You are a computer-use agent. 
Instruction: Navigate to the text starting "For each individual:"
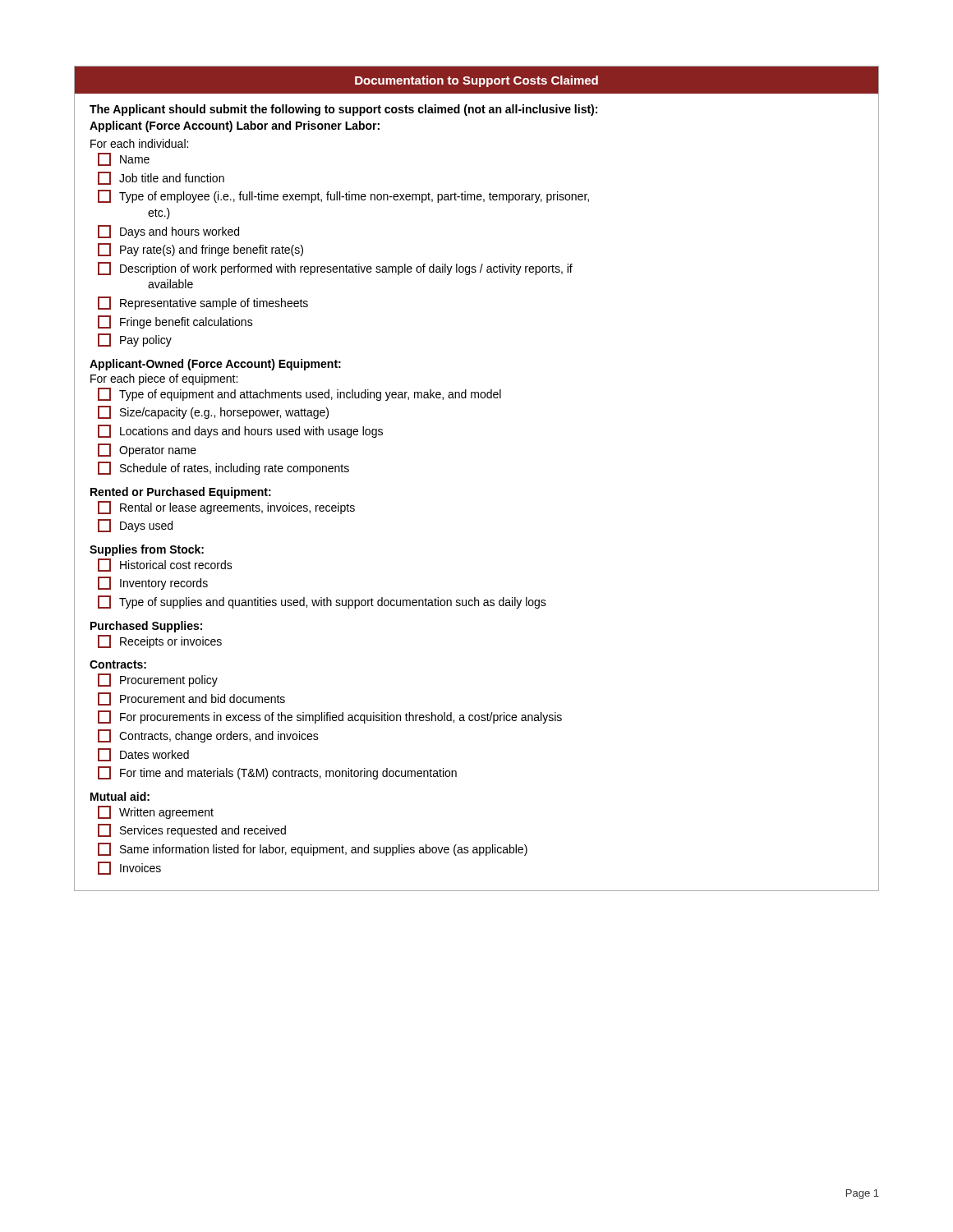(139, 144)
